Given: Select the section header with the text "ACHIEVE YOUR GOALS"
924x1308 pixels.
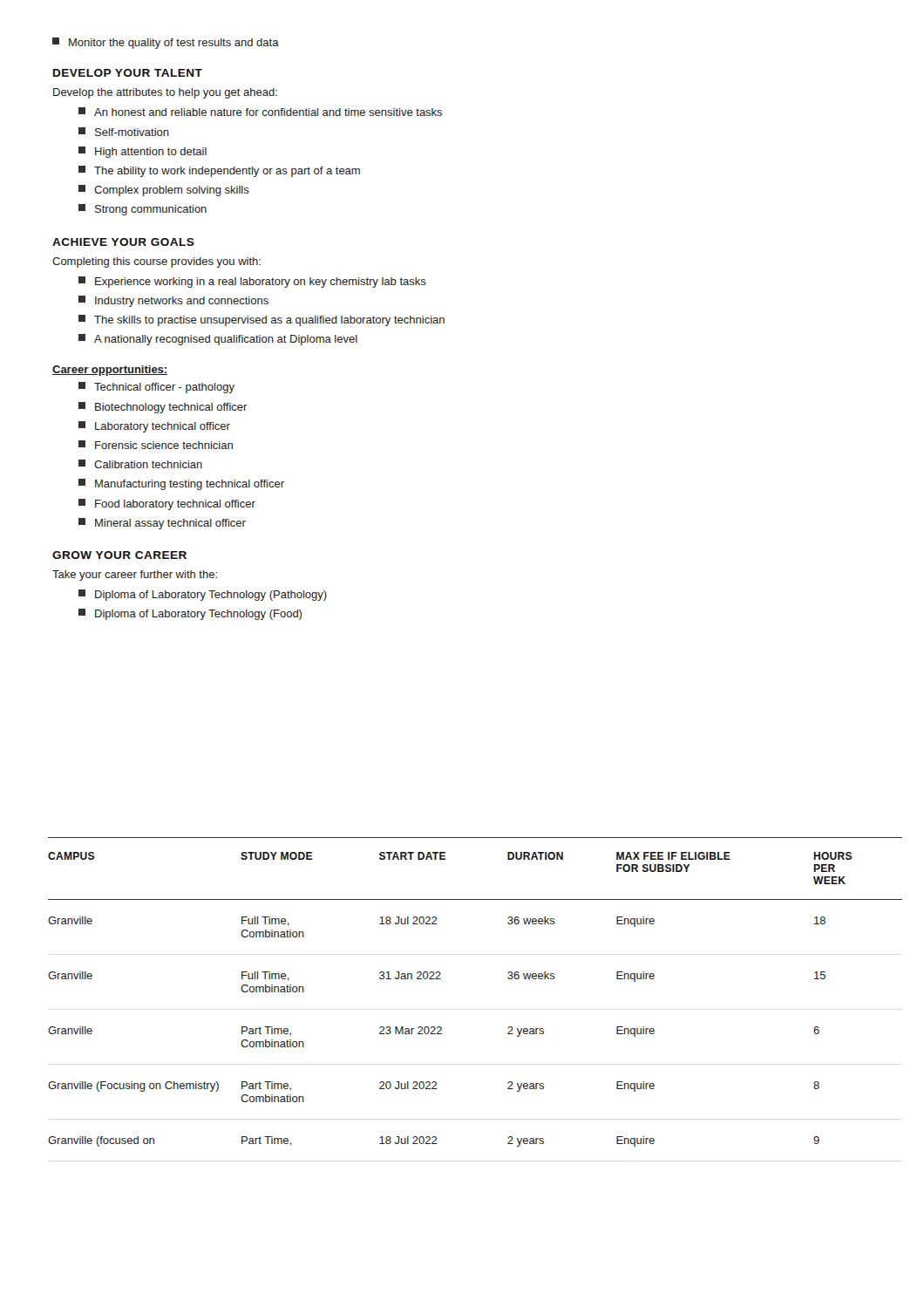Looking at the screenshot, I should coord(123,242).
